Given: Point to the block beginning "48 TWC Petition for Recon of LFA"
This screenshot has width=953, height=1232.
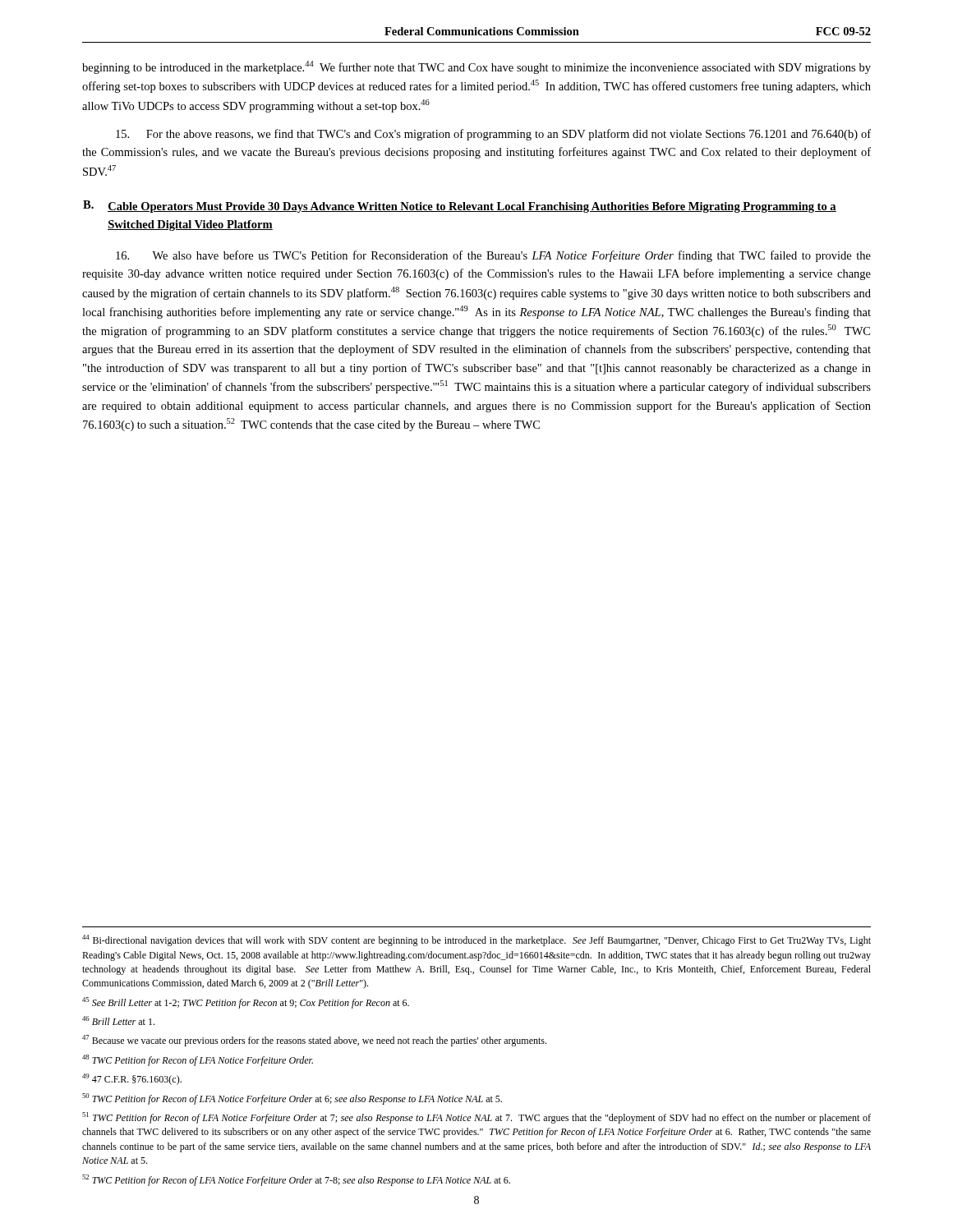Looking at the screenshot, I should 198,1059.
